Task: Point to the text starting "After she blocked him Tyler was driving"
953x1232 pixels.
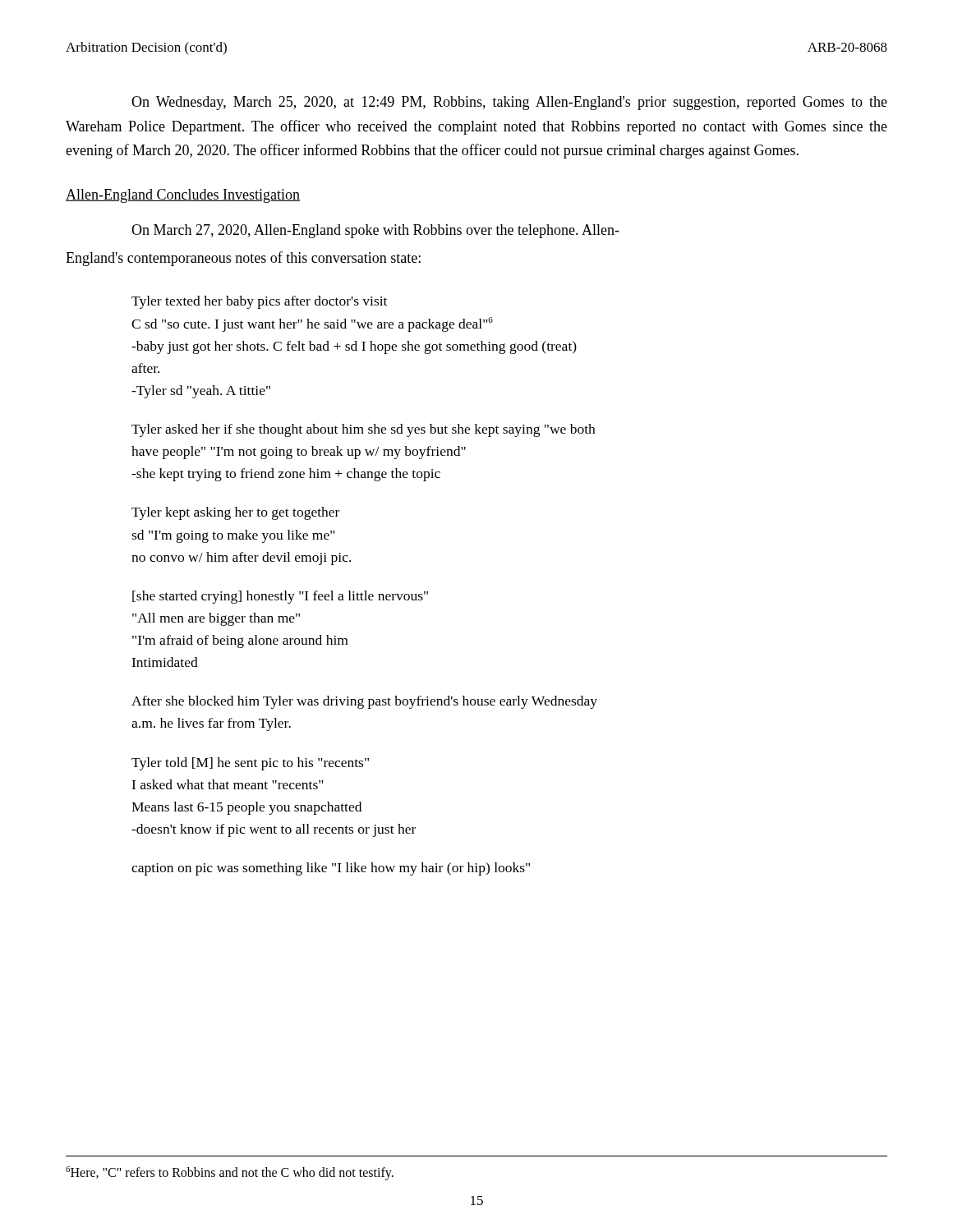Action: (364, 712)
